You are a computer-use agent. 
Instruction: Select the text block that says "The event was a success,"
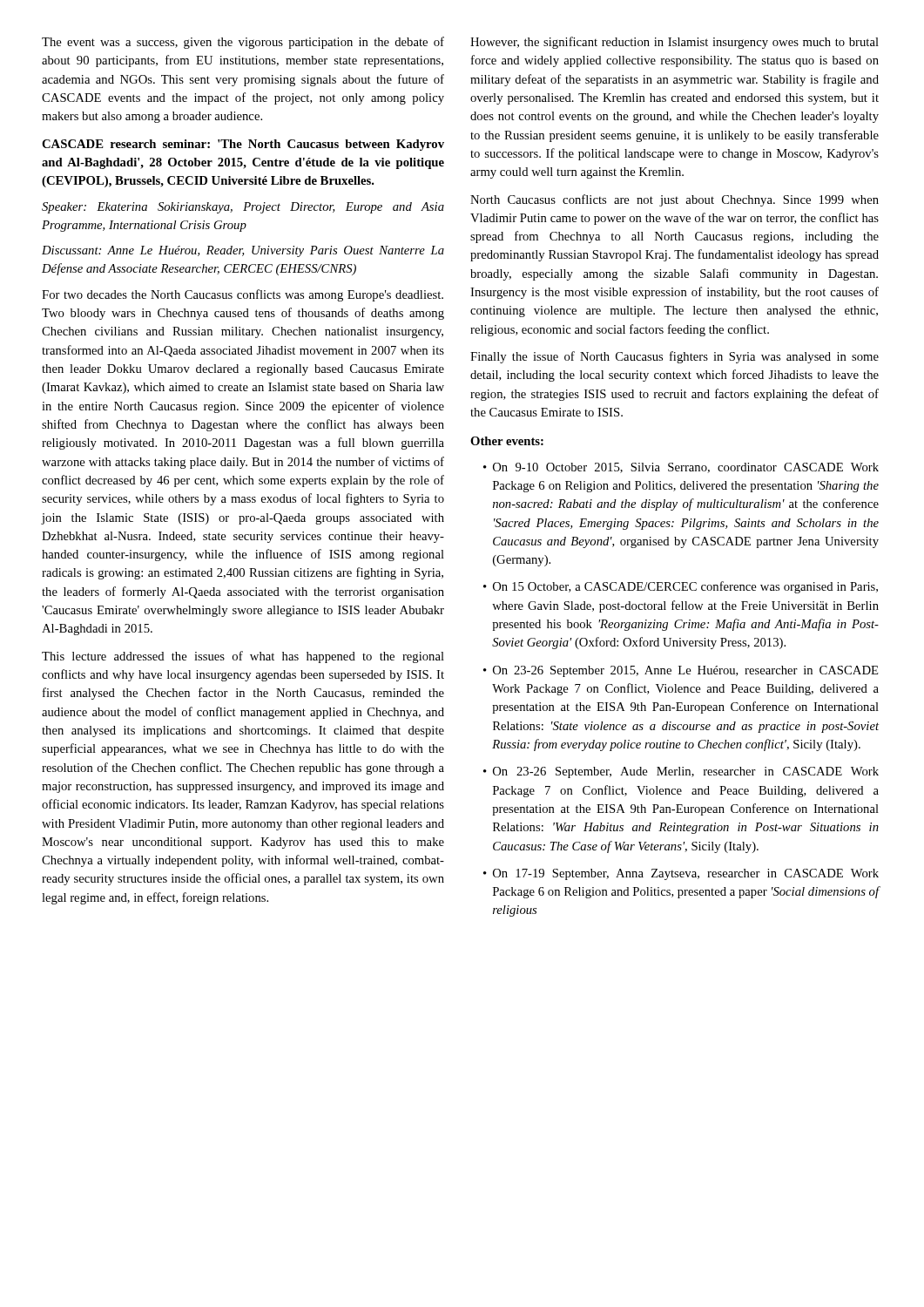[x=243, y=80]
